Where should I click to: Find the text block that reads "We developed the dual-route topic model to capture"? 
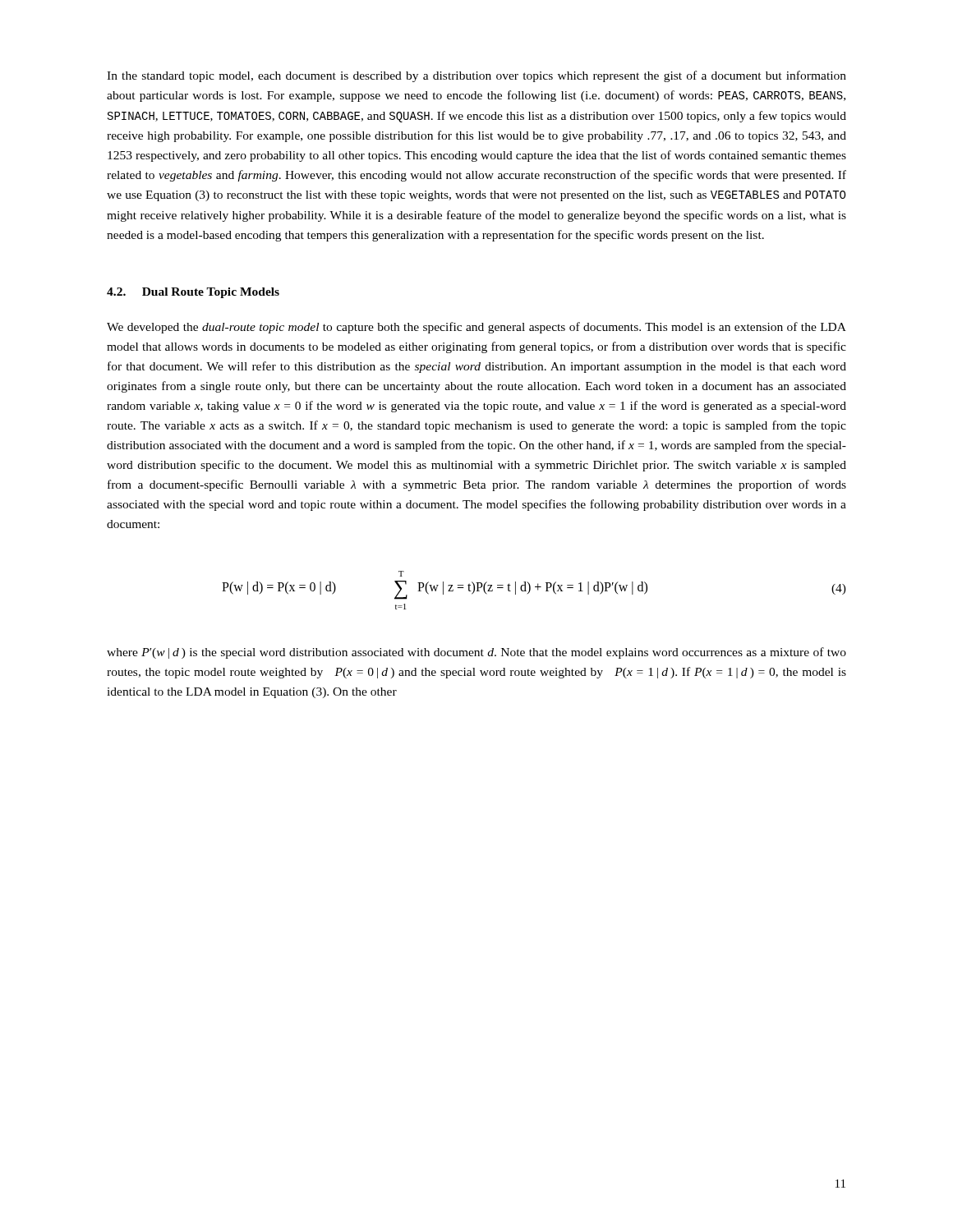476,425
